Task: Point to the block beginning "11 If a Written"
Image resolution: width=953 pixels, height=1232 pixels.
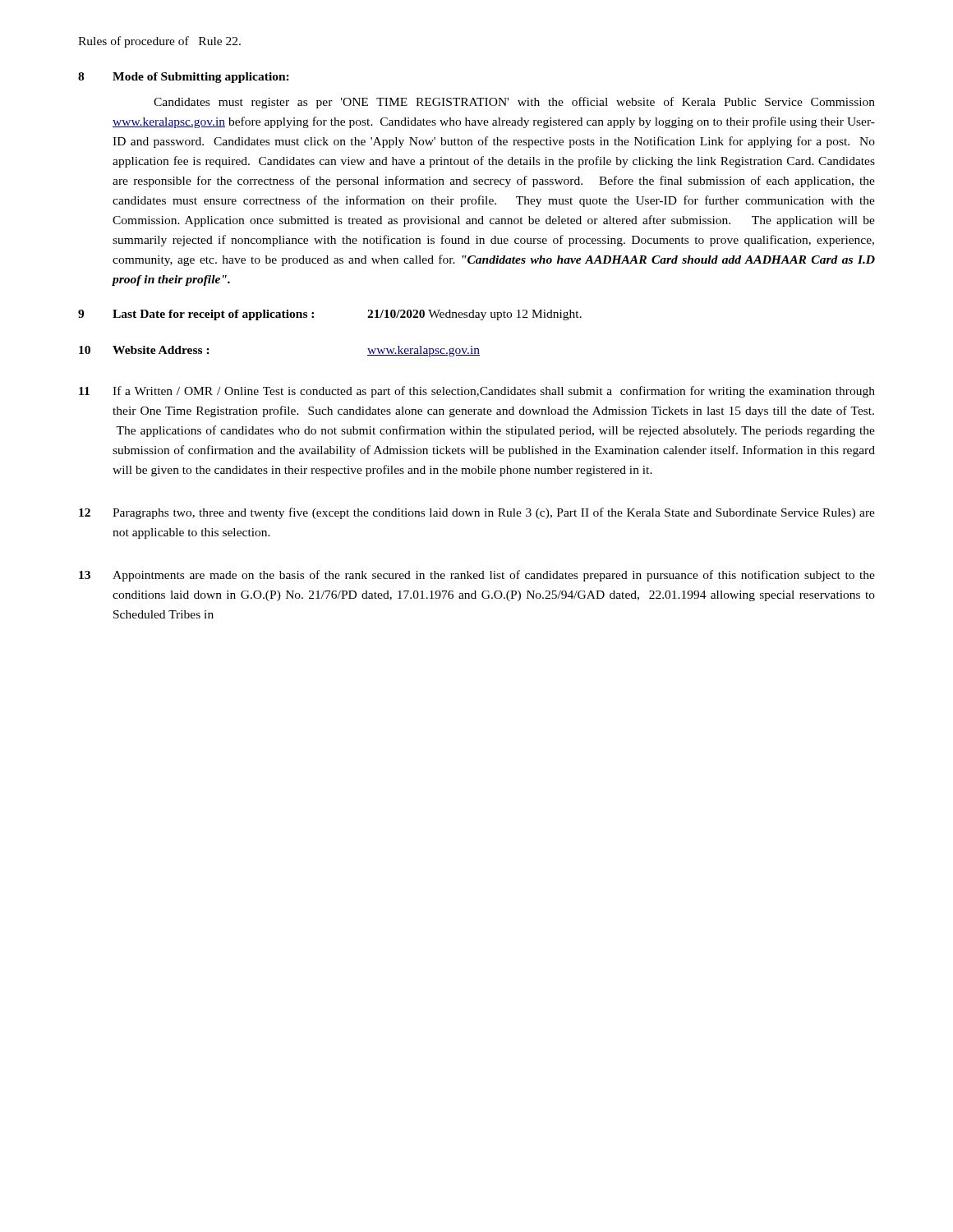Action: [476, 431]
